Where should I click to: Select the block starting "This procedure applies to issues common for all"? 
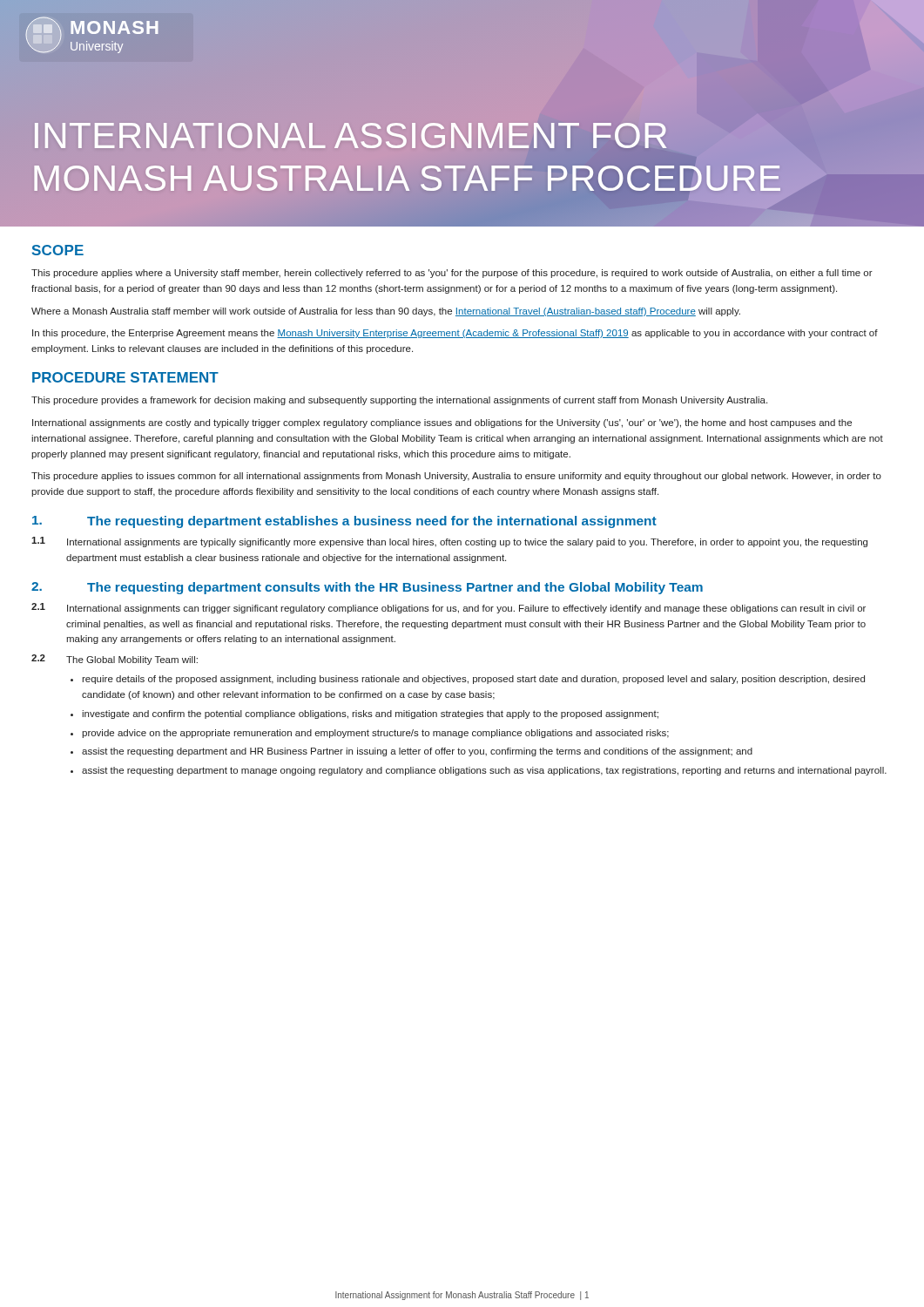coord(456,484)
